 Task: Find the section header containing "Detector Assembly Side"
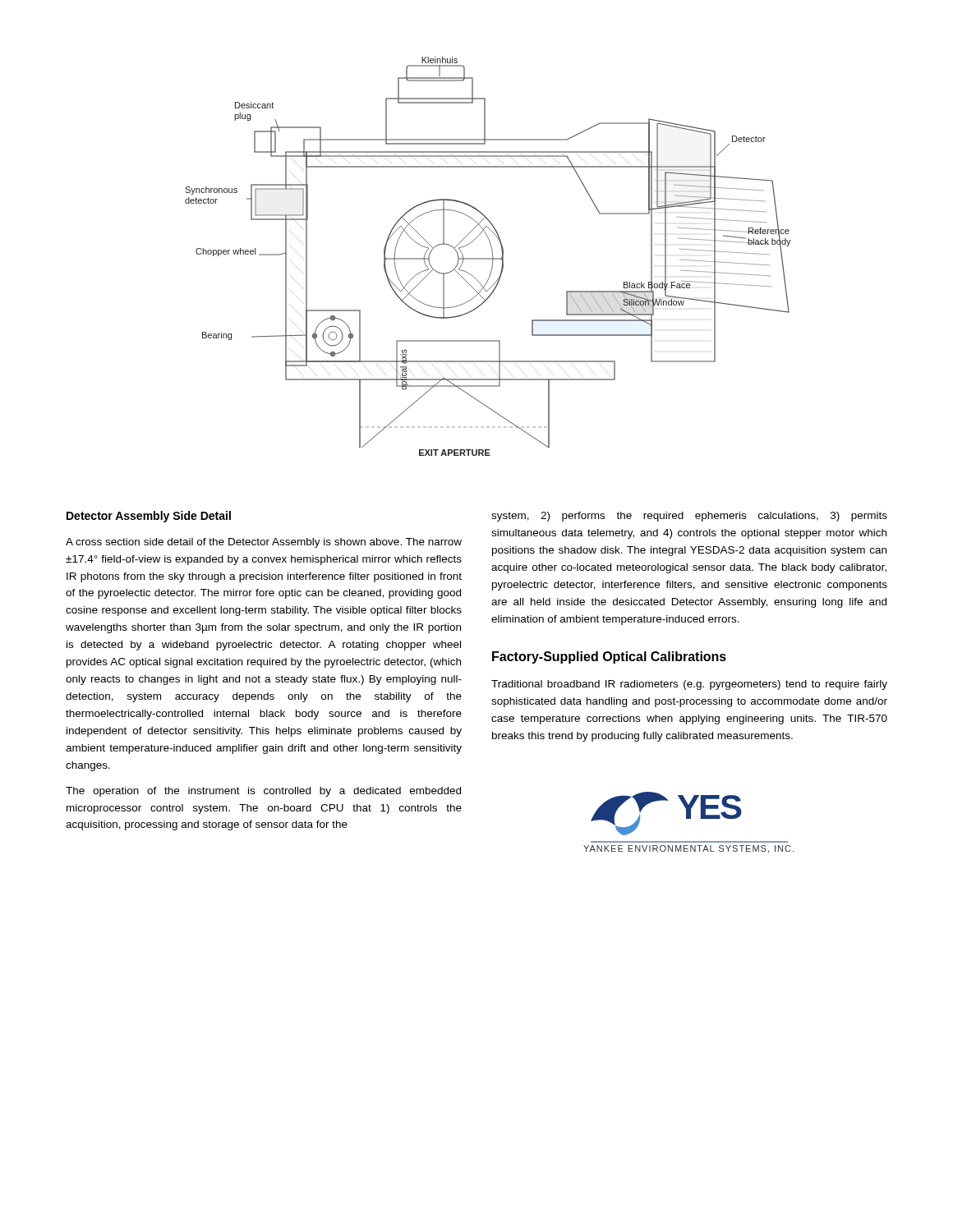(149, 516)
